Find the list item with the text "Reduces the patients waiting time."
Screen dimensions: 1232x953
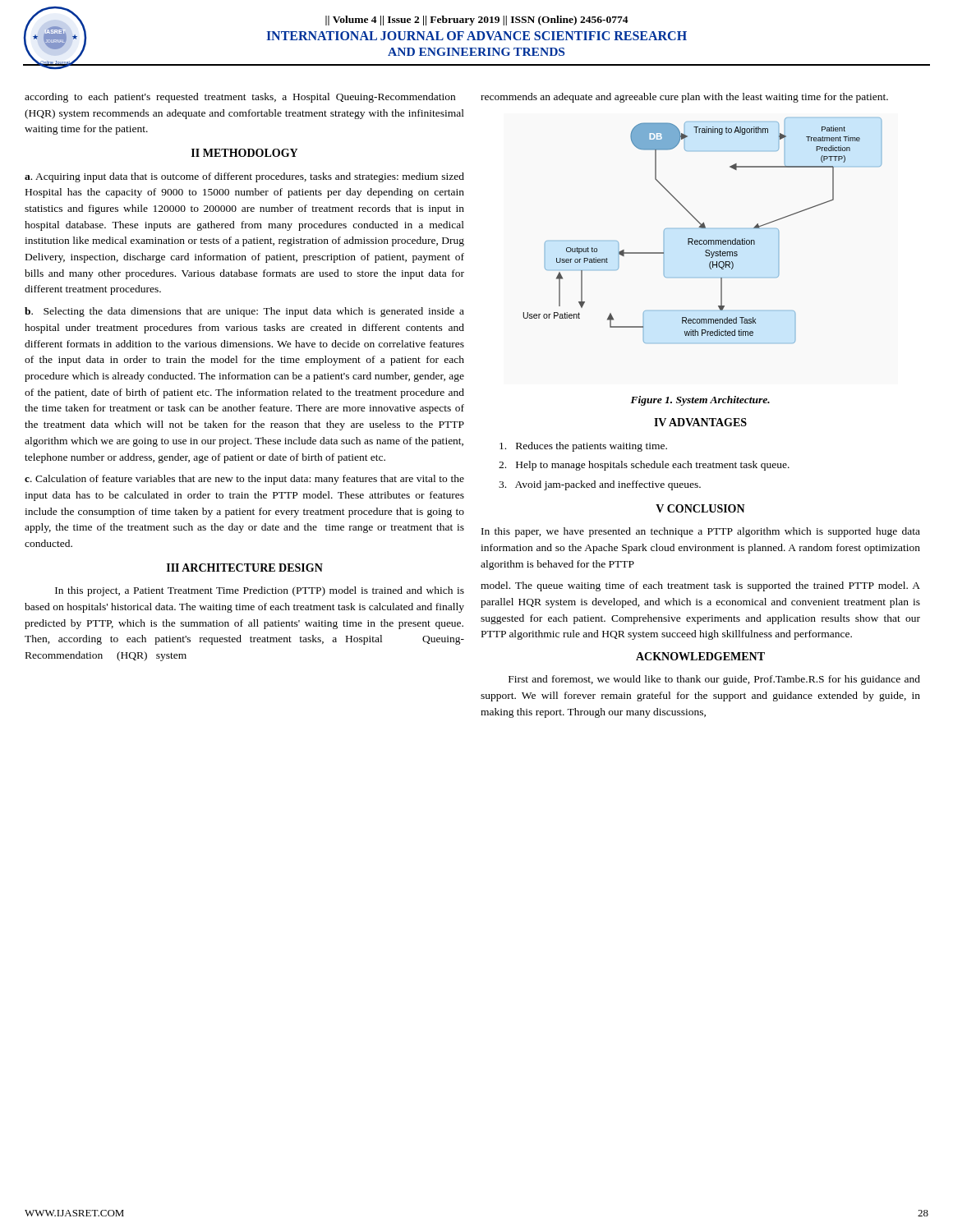point(583,445)
